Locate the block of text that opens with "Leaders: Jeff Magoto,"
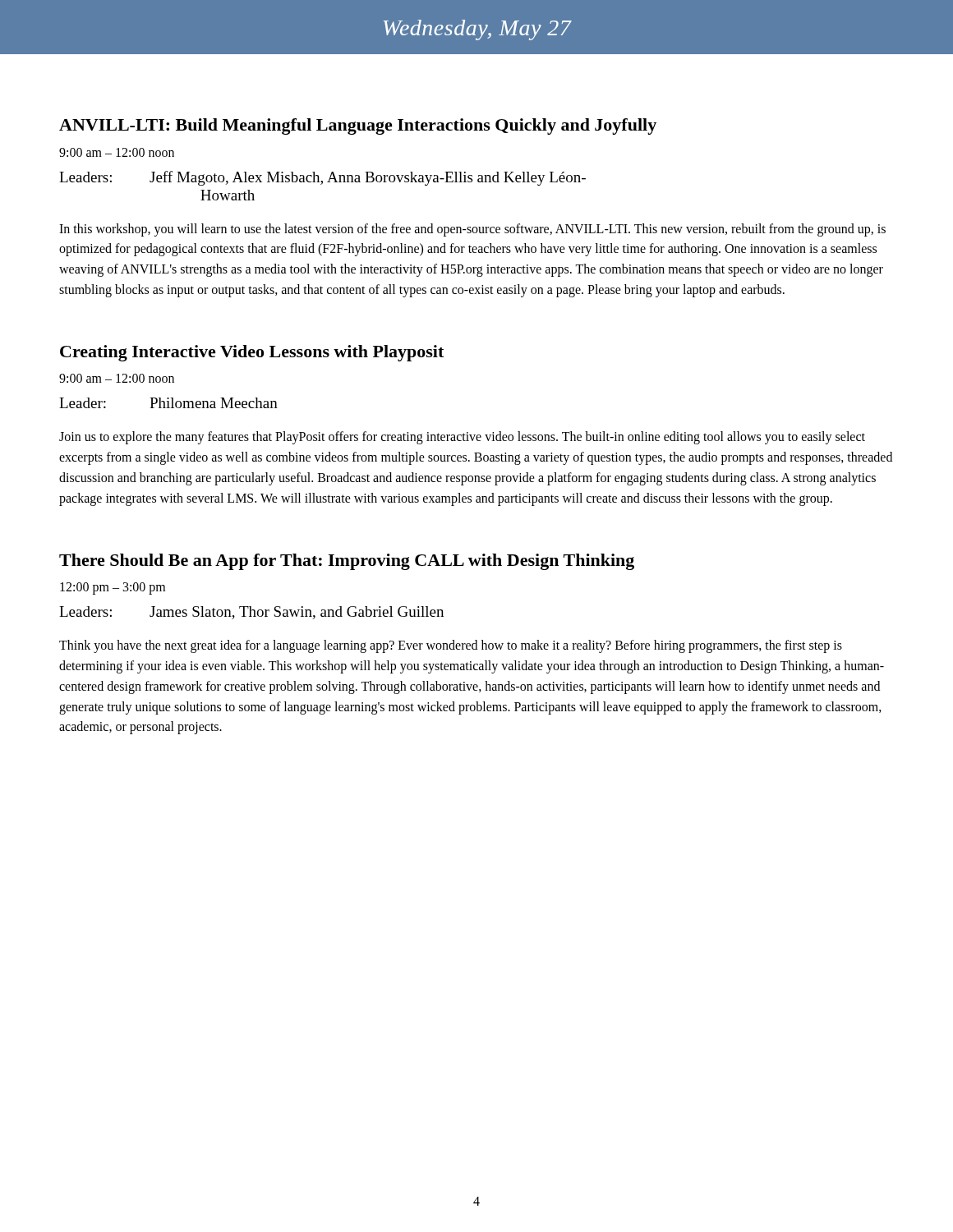953x1232 pixels. (x=323, y=186)
